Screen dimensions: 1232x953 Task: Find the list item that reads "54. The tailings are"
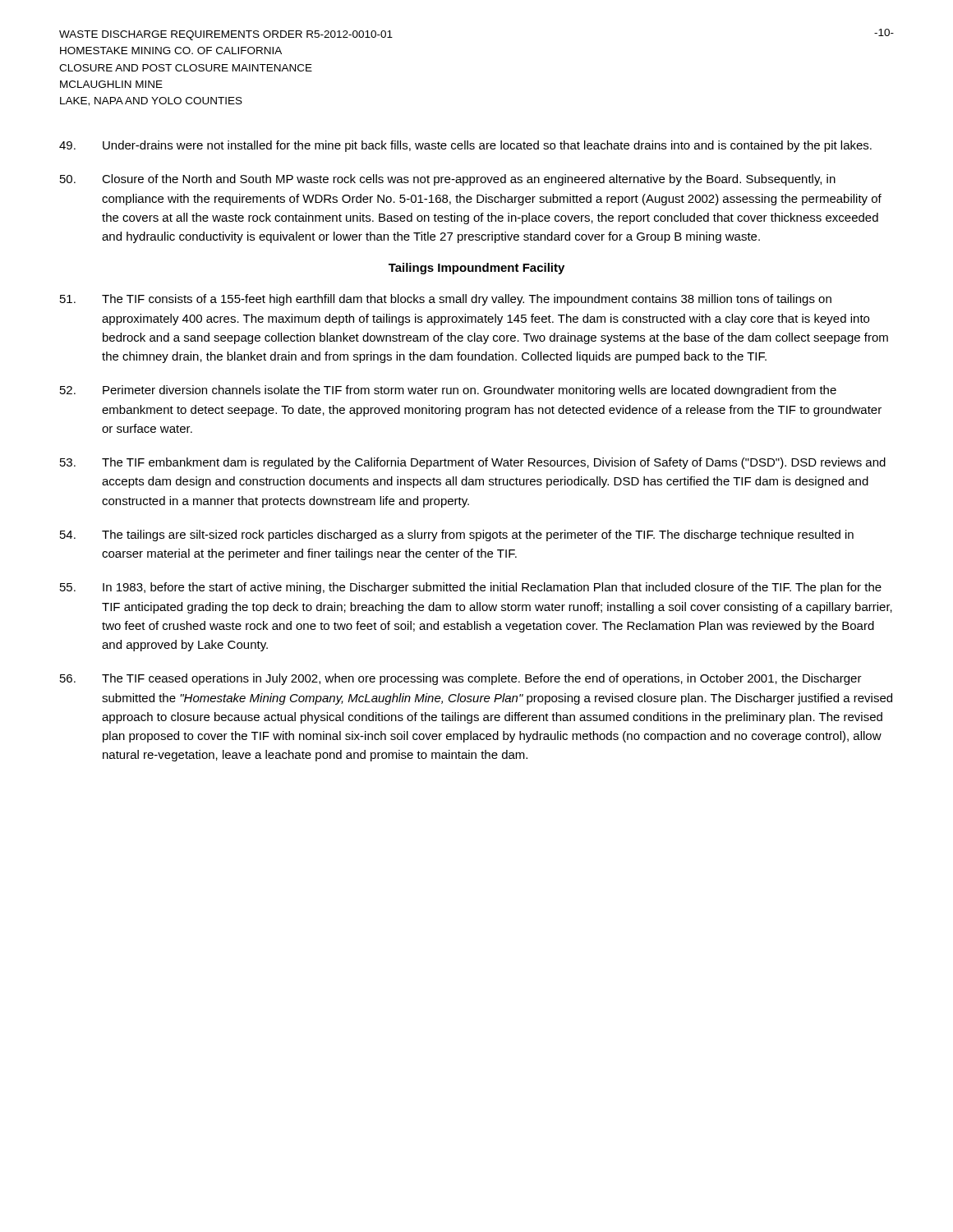tap(476, 544)
